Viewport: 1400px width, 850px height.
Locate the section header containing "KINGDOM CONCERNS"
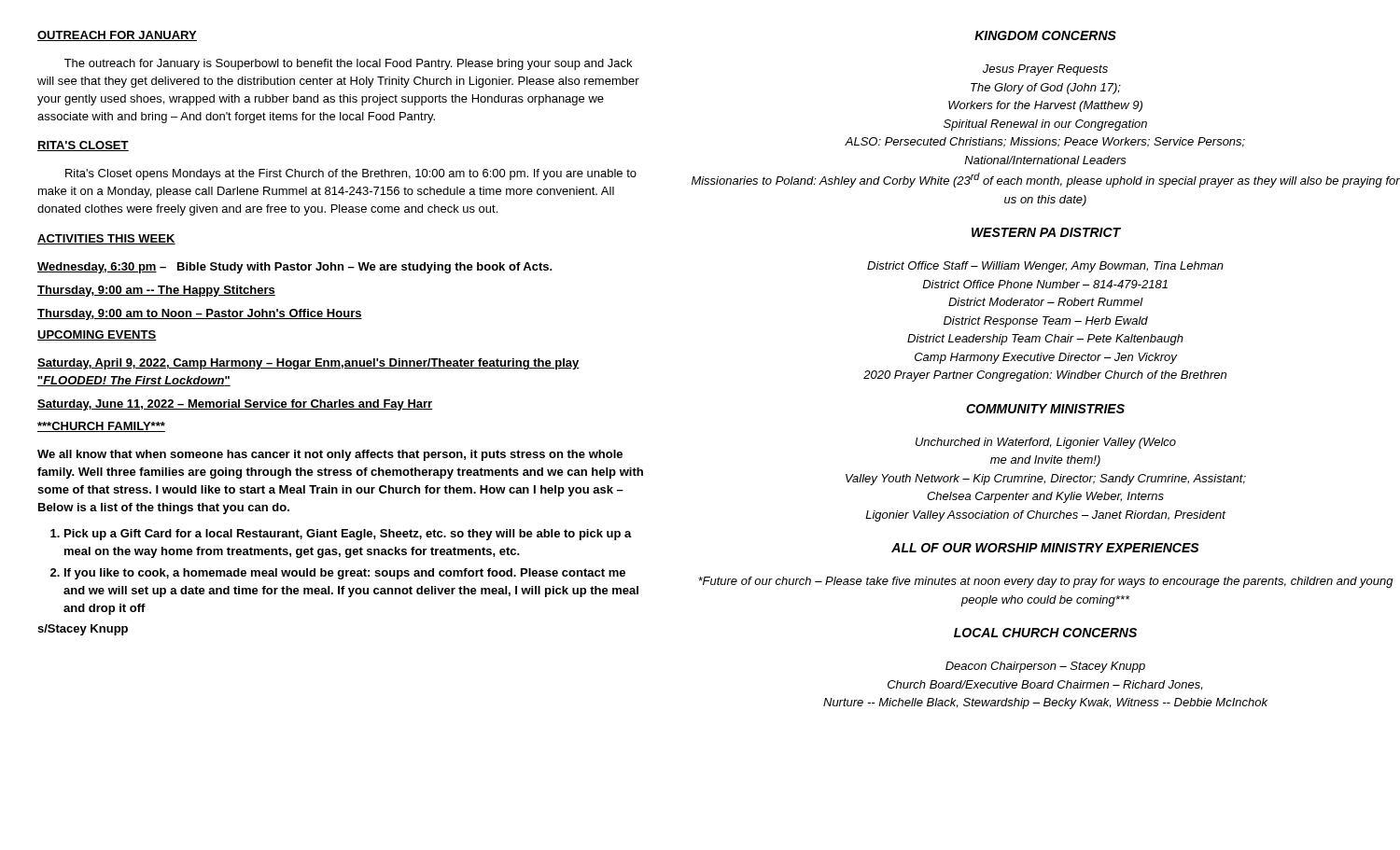tap(1045, 35)
